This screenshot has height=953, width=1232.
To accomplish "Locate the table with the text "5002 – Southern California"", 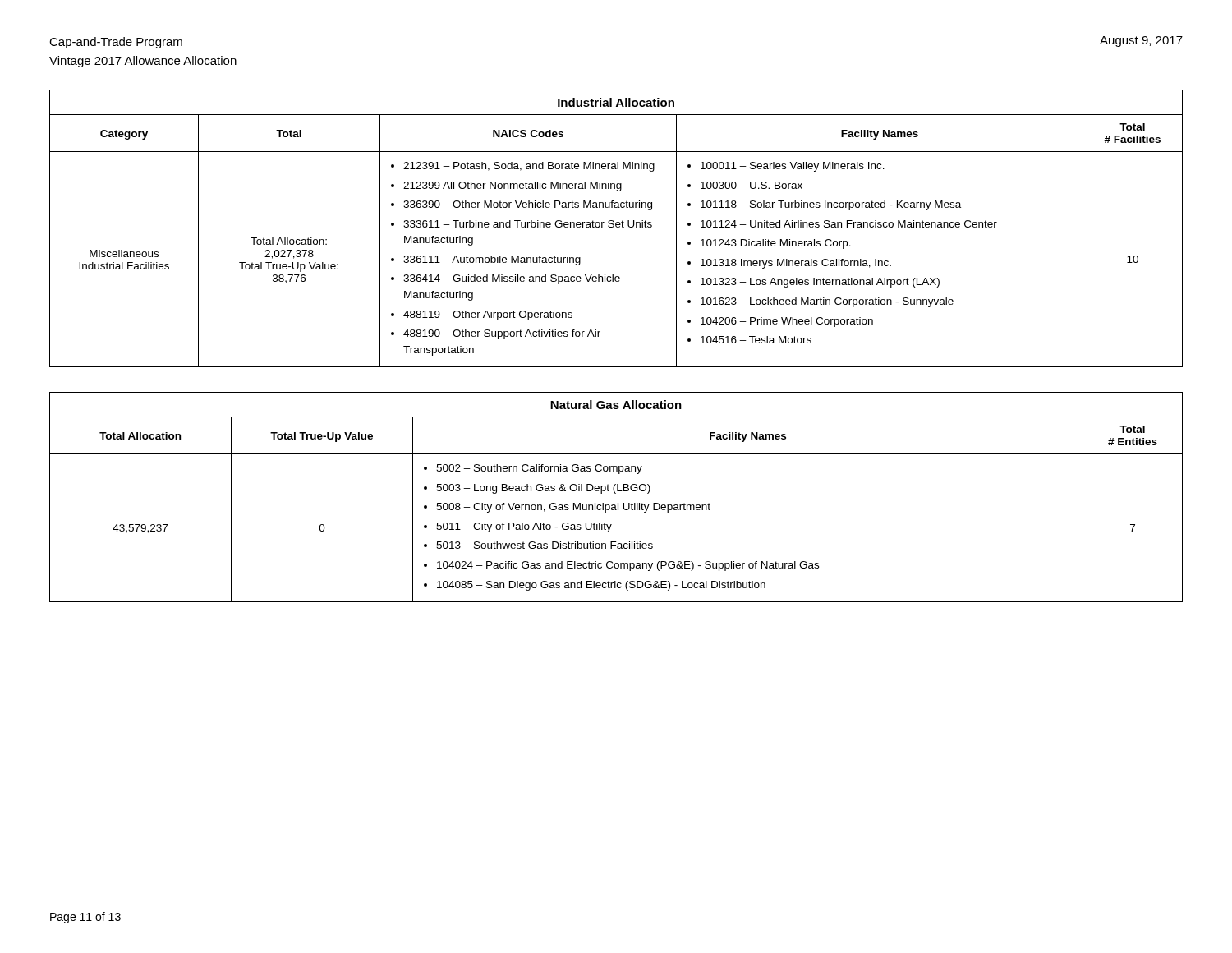I will point(616,497).
